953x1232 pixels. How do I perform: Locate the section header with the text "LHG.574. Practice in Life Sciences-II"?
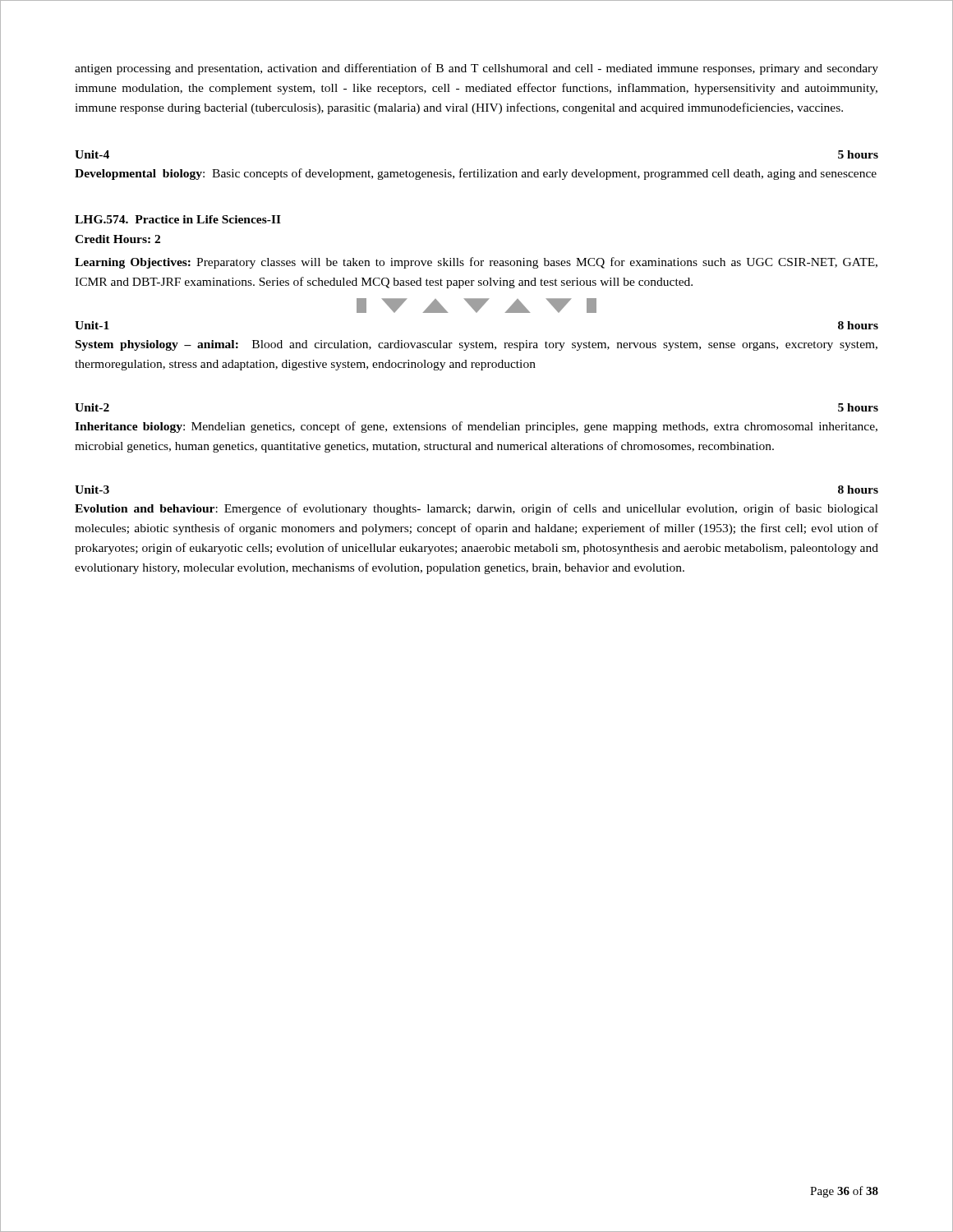click(x=178, y=229)
